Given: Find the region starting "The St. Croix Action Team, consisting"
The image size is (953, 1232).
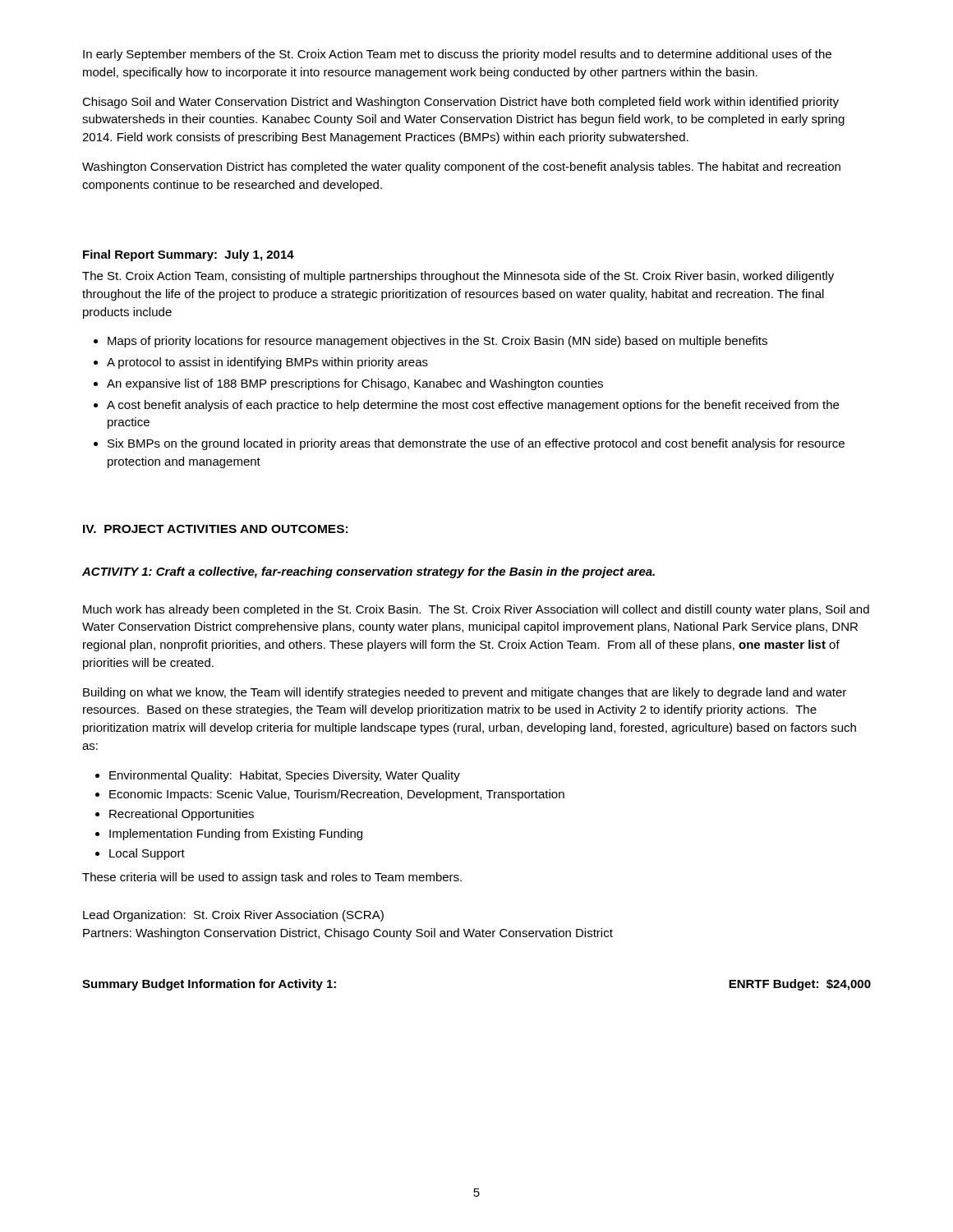Looking at the screenshot, I should [x=458, y=293].
